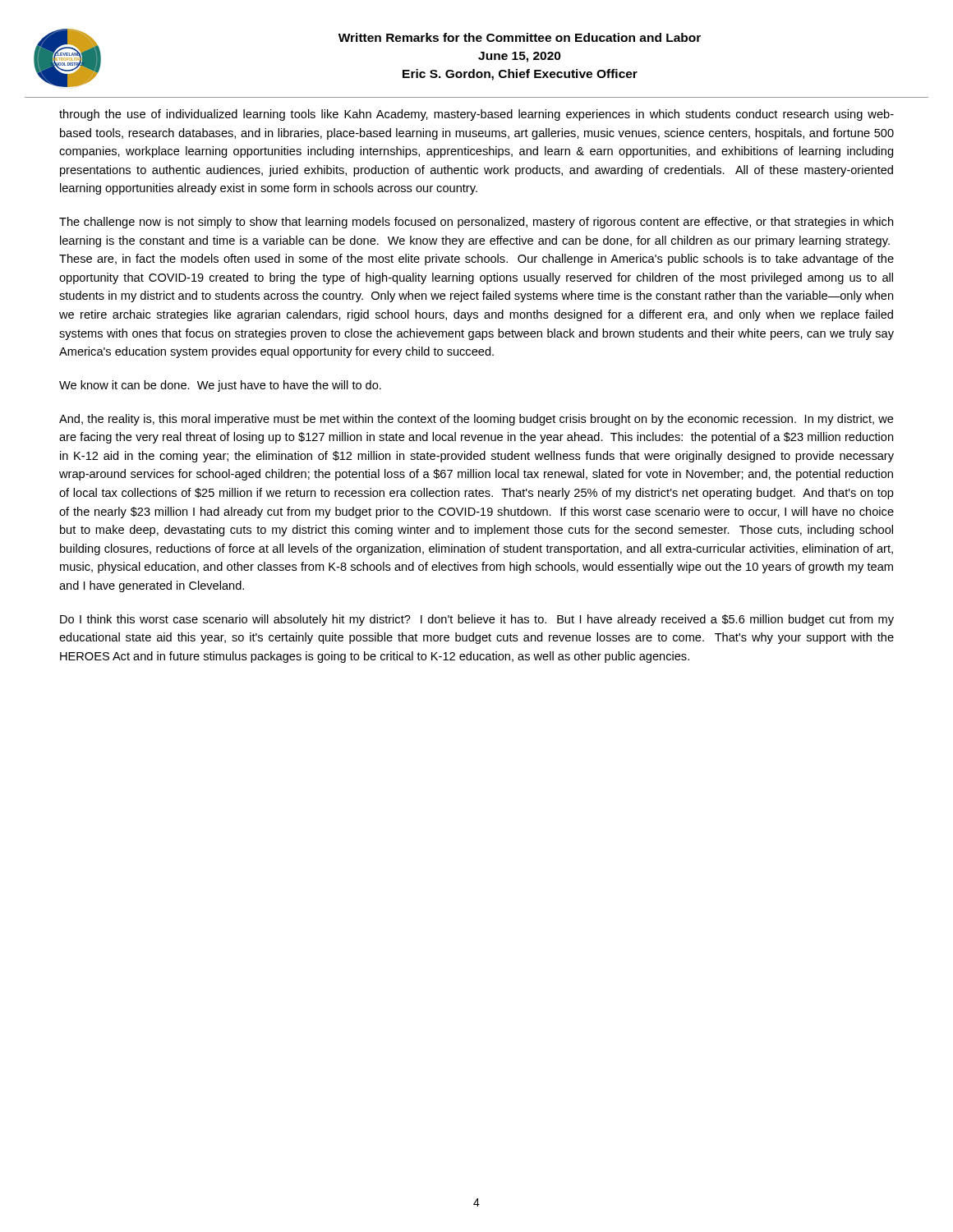The image size is (953, 1232).
Task: Where is the passage that starts "Do I think this"?
Action: (x=476, y=638)
